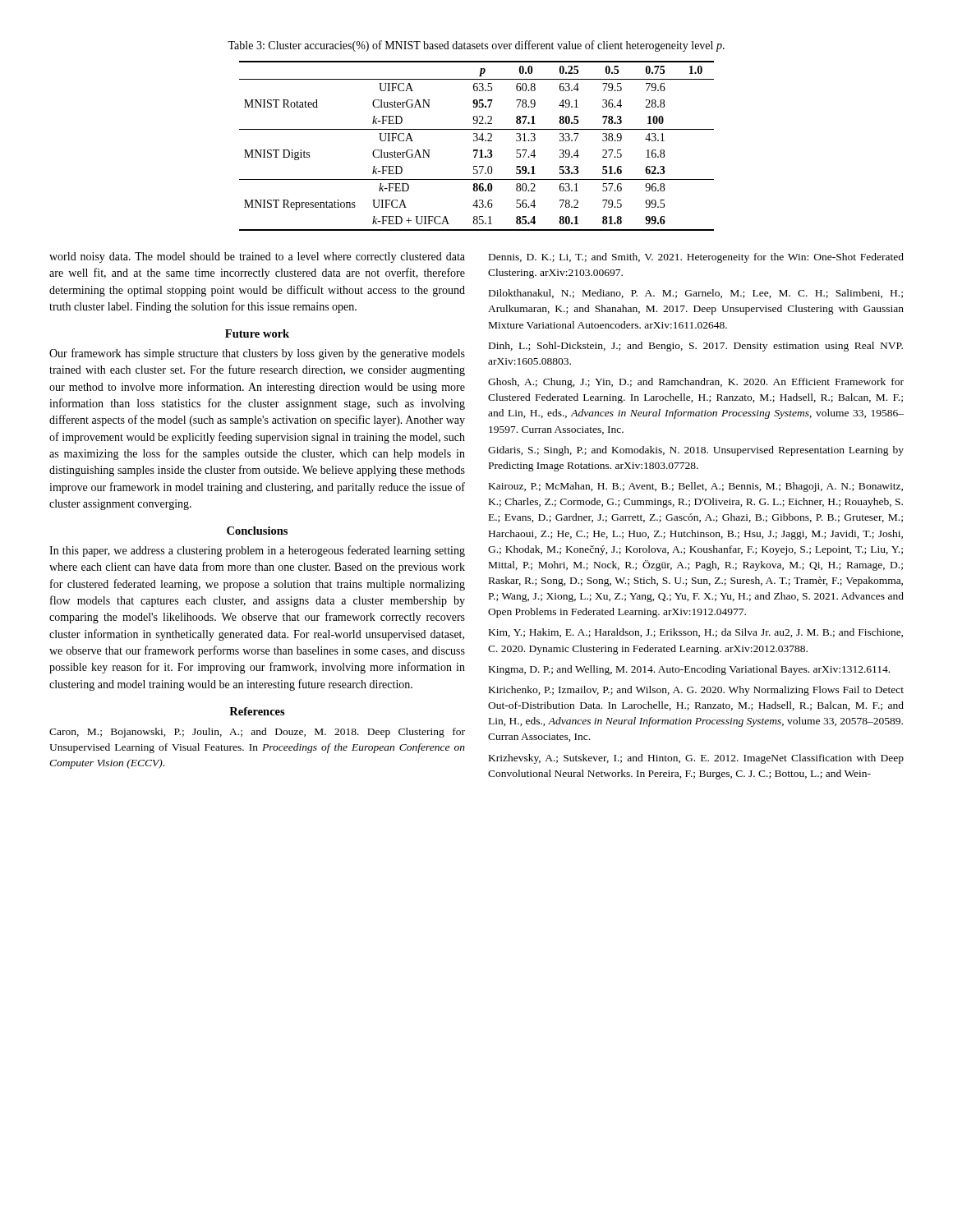Locate the region starting "Ghosh, A.; Chung, J.; Yin,"
The image size is (953, 1232).
tap(696, 405)
